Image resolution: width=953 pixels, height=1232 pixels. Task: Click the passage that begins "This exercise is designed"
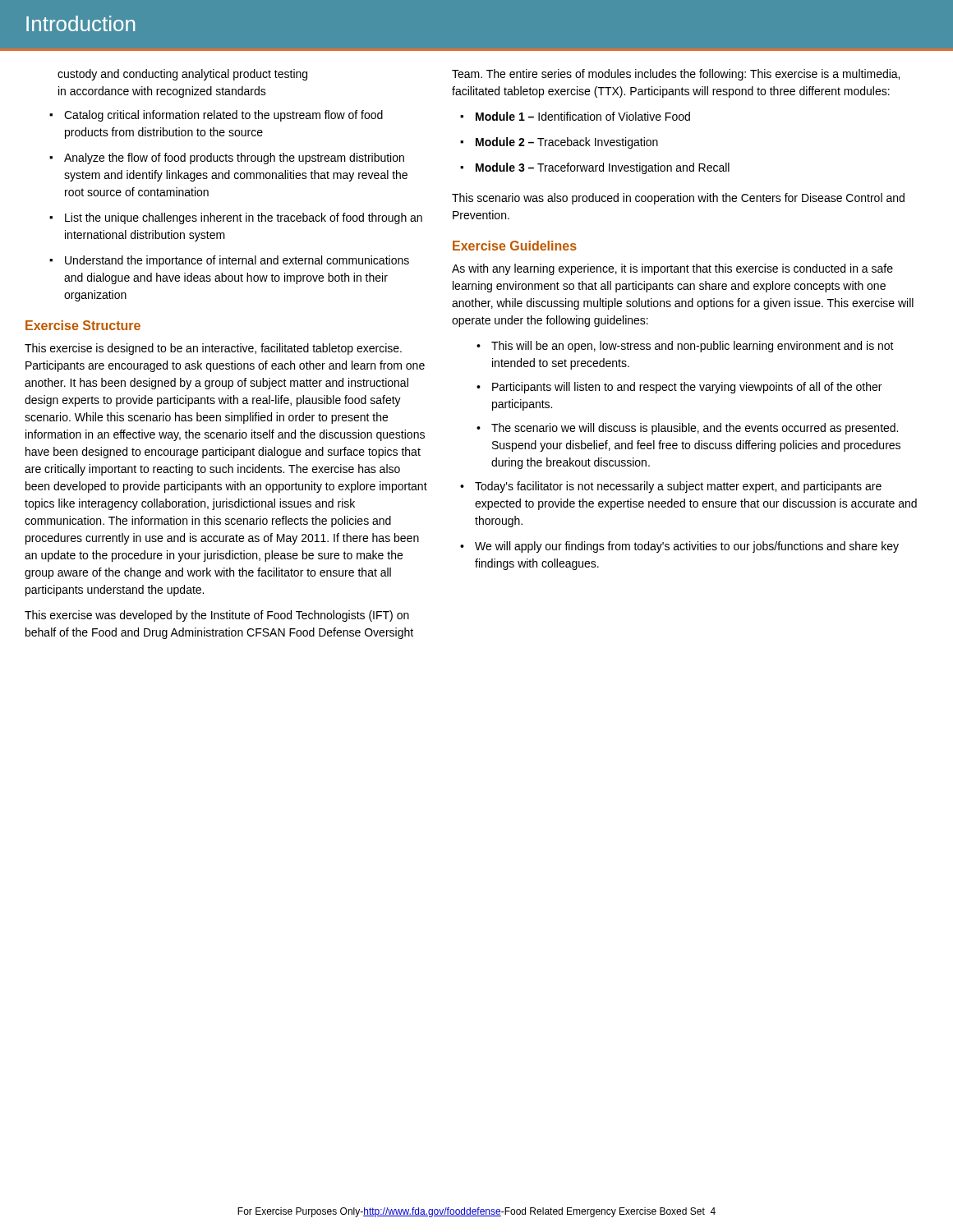point(226,469)
